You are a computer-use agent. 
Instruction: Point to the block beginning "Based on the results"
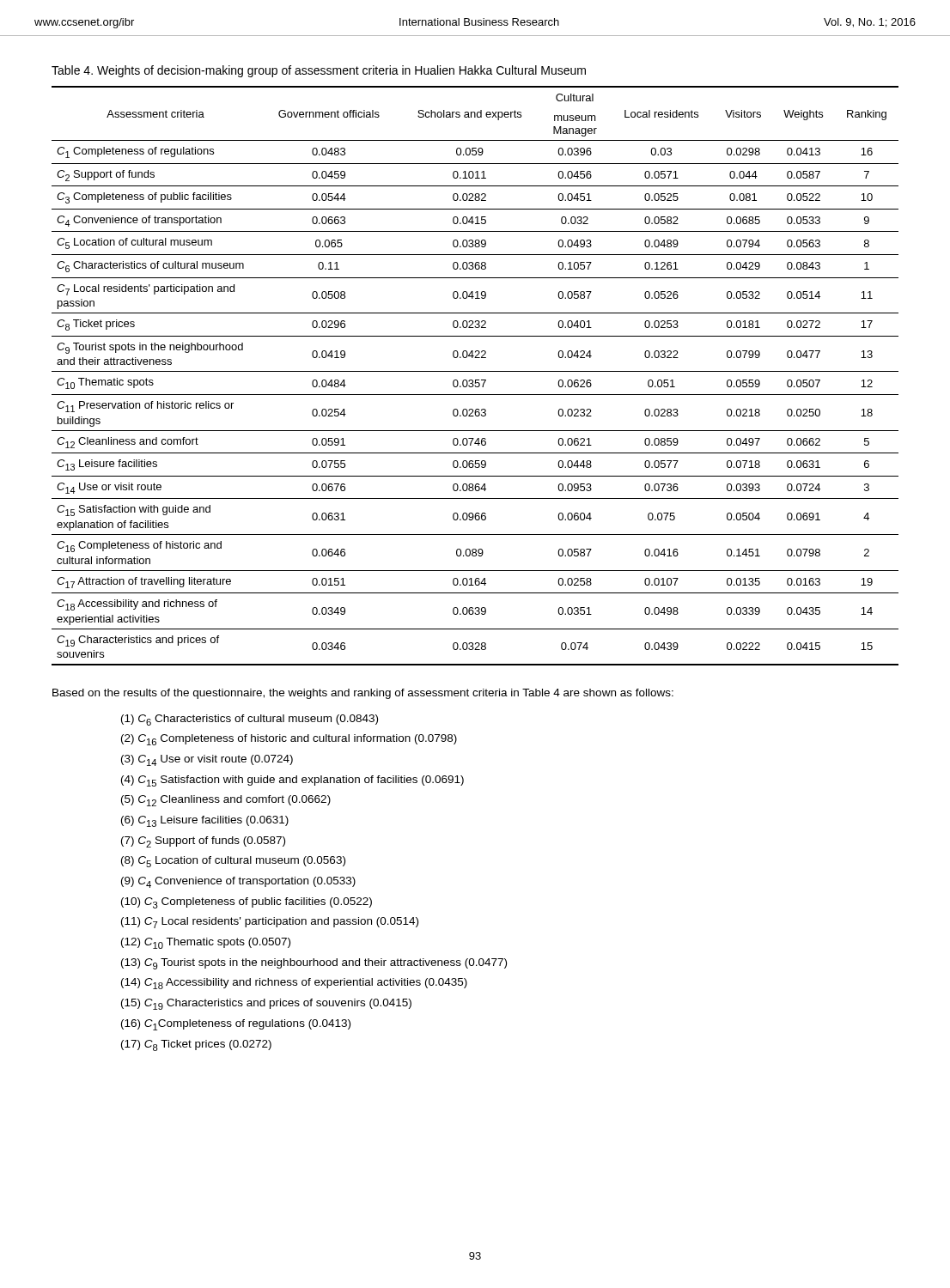[363, 693]
